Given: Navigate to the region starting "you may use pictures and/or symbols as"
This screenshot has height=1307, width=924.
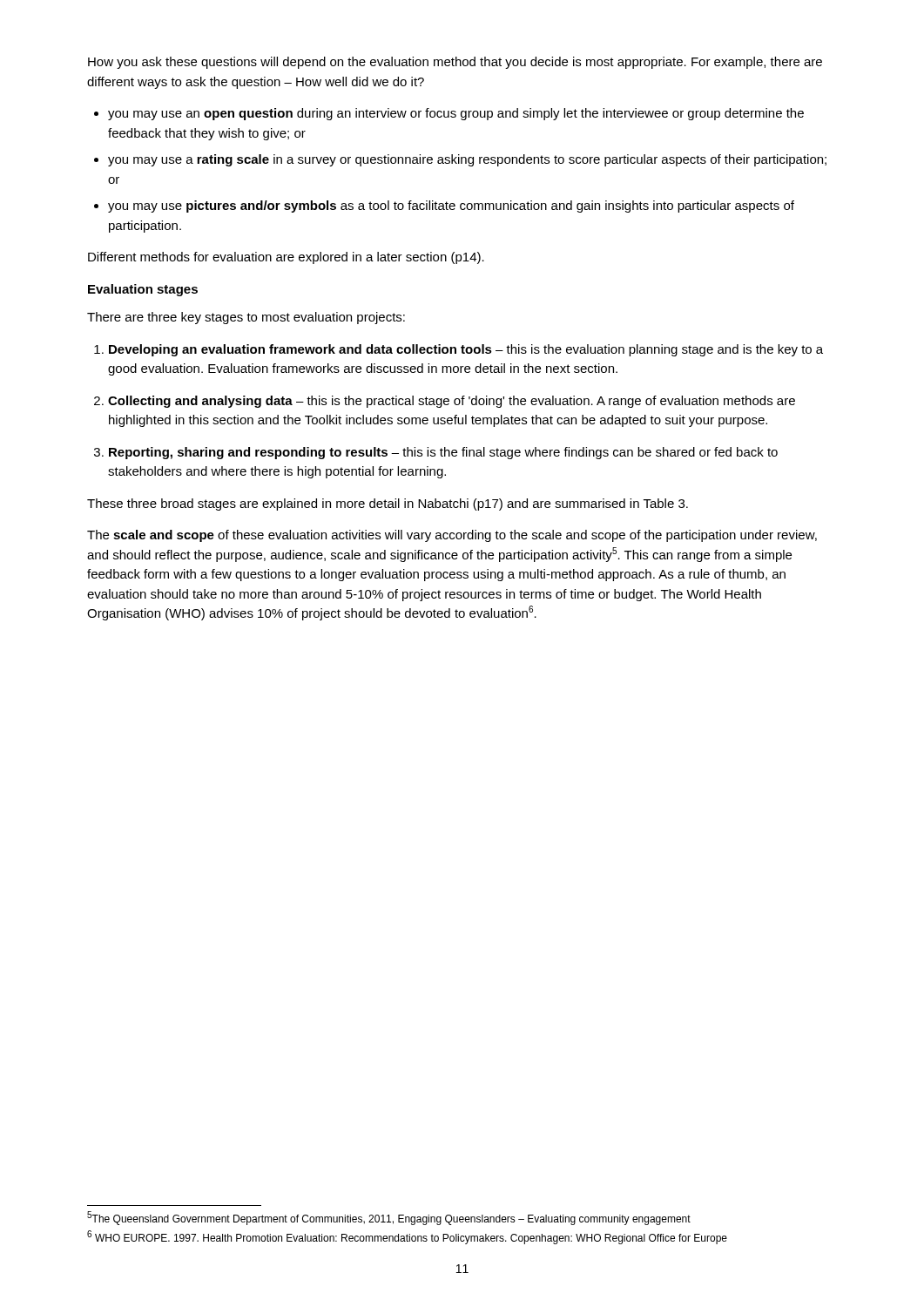Looking at the screenshot, I should coord(472,216).
